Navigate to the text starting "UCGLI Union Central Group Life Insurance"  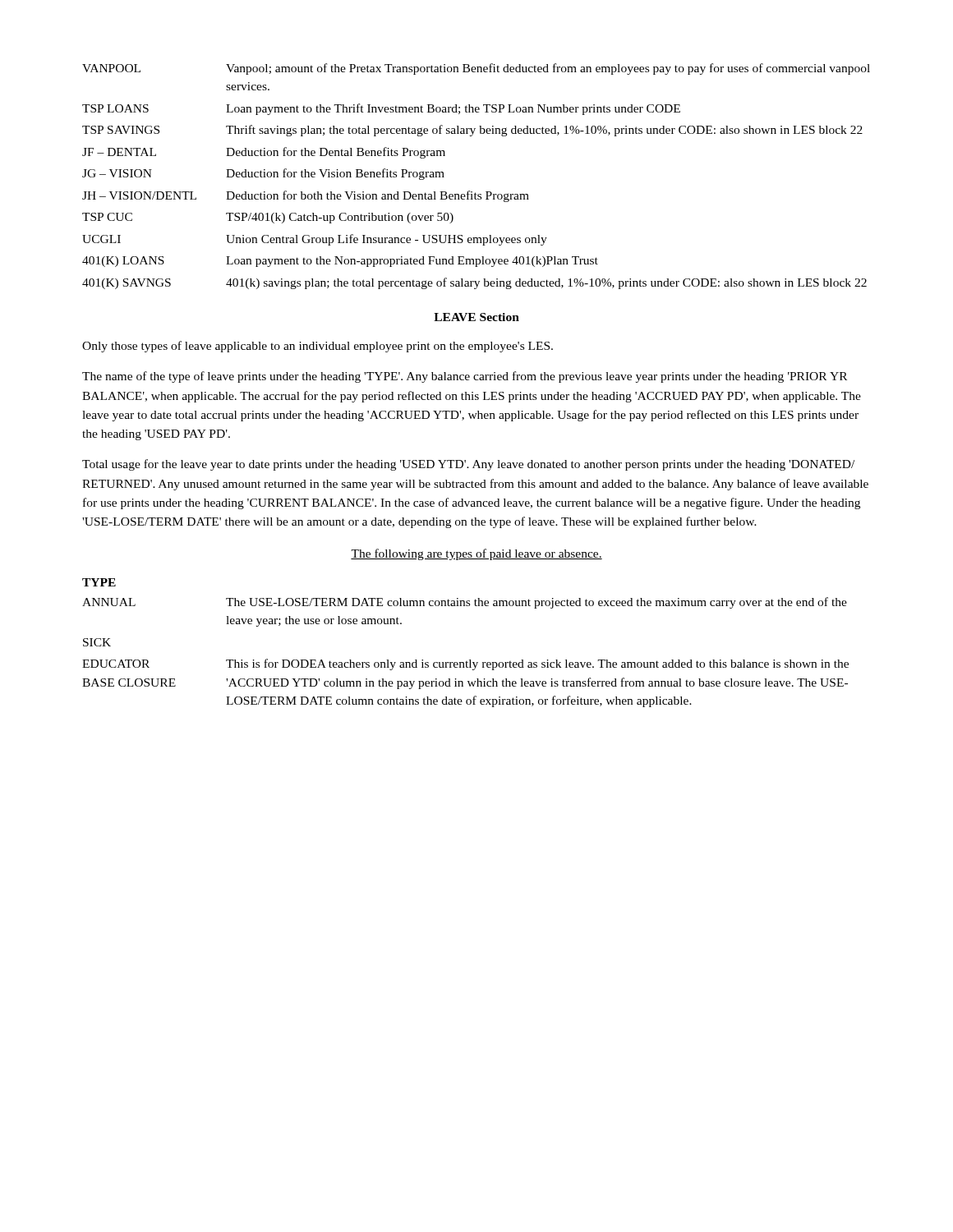(476, 239)
